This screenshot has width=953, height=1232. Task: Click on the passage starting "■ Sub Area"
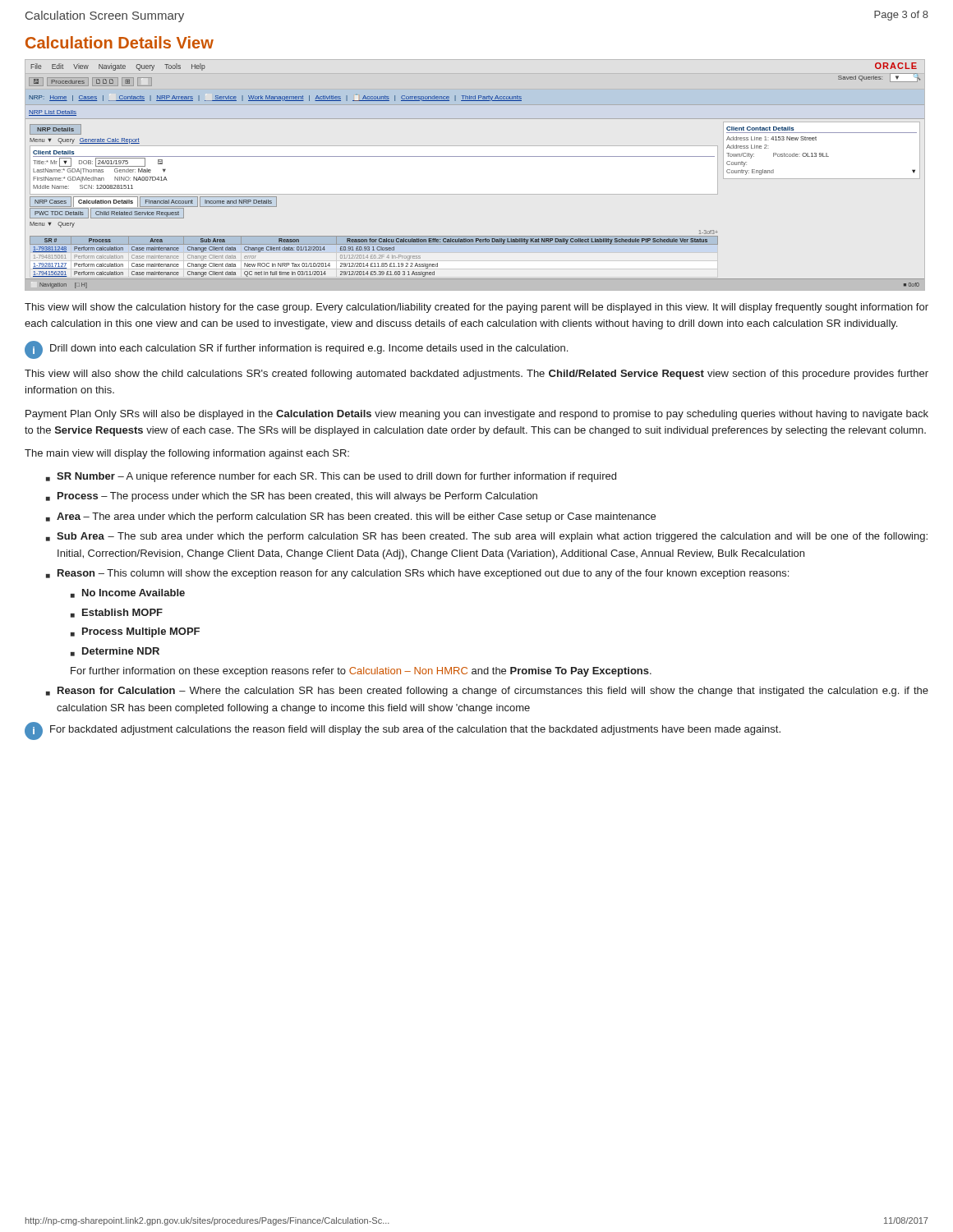pyautogui.click(x=487, y=545)
